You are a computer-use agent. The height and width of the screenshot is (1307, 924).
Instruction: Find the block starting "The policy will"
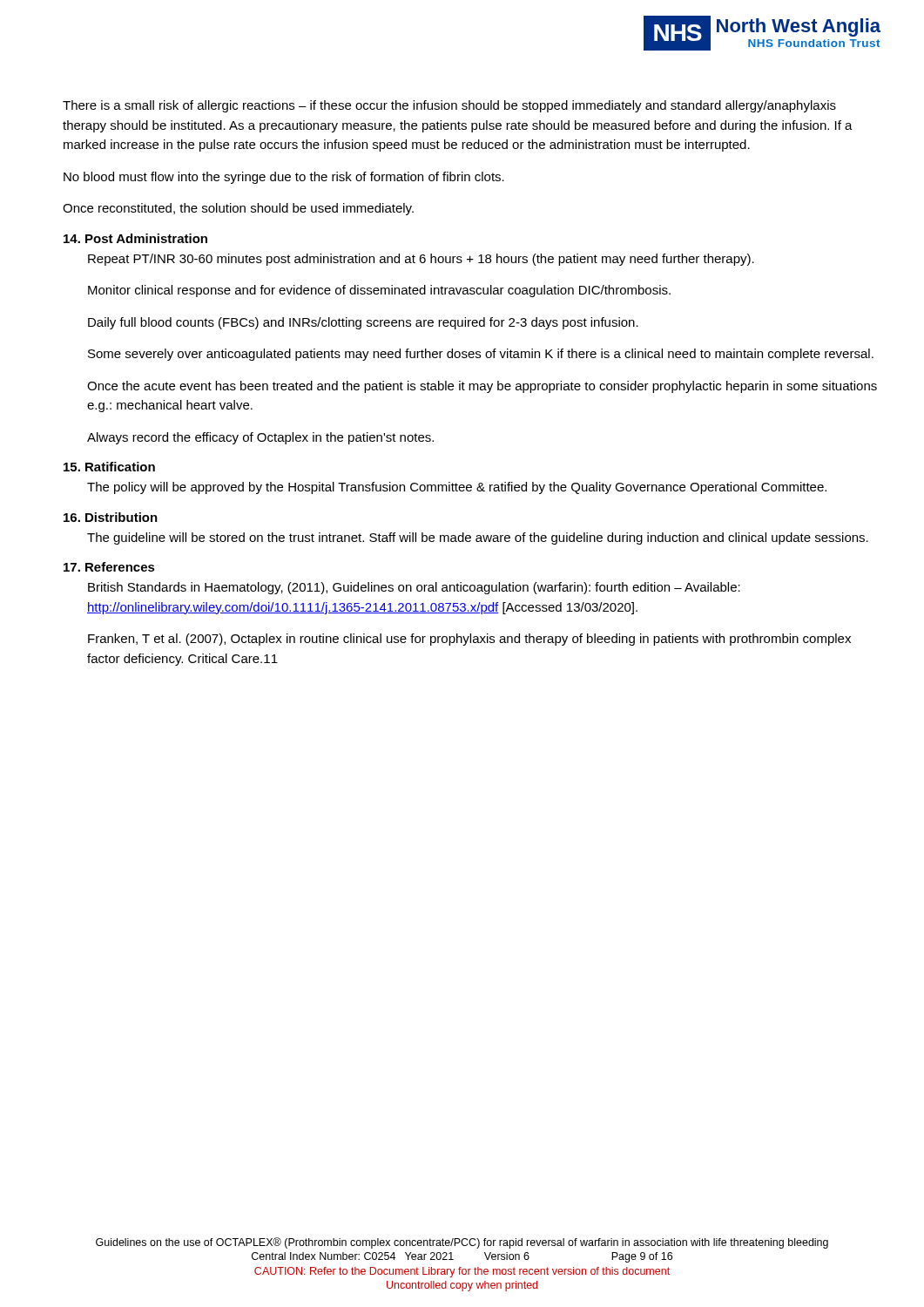(x=457, y=487)
